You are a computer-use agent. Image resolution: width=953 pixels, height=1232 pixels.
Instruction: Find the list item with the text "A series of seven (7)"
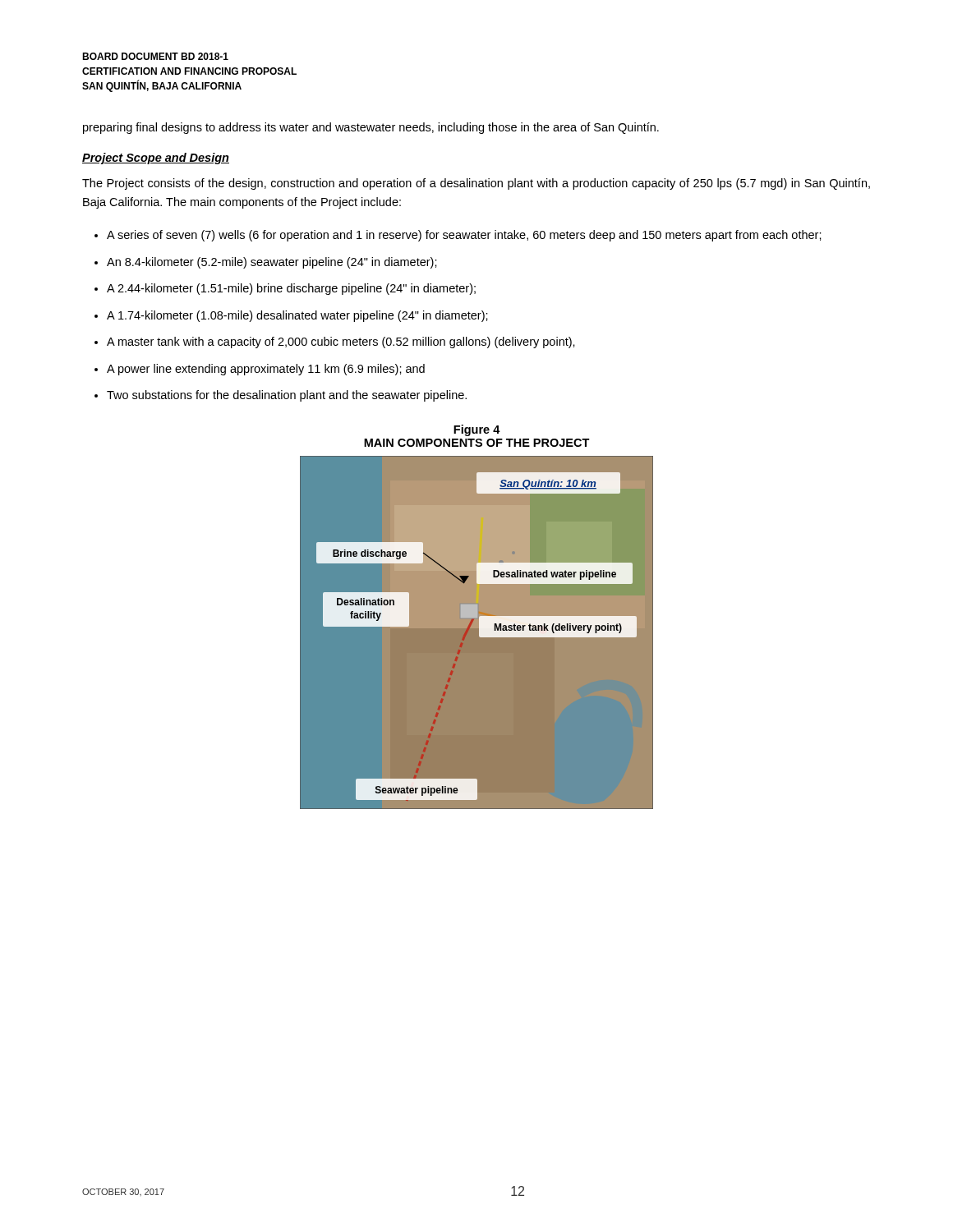[476, 235]
